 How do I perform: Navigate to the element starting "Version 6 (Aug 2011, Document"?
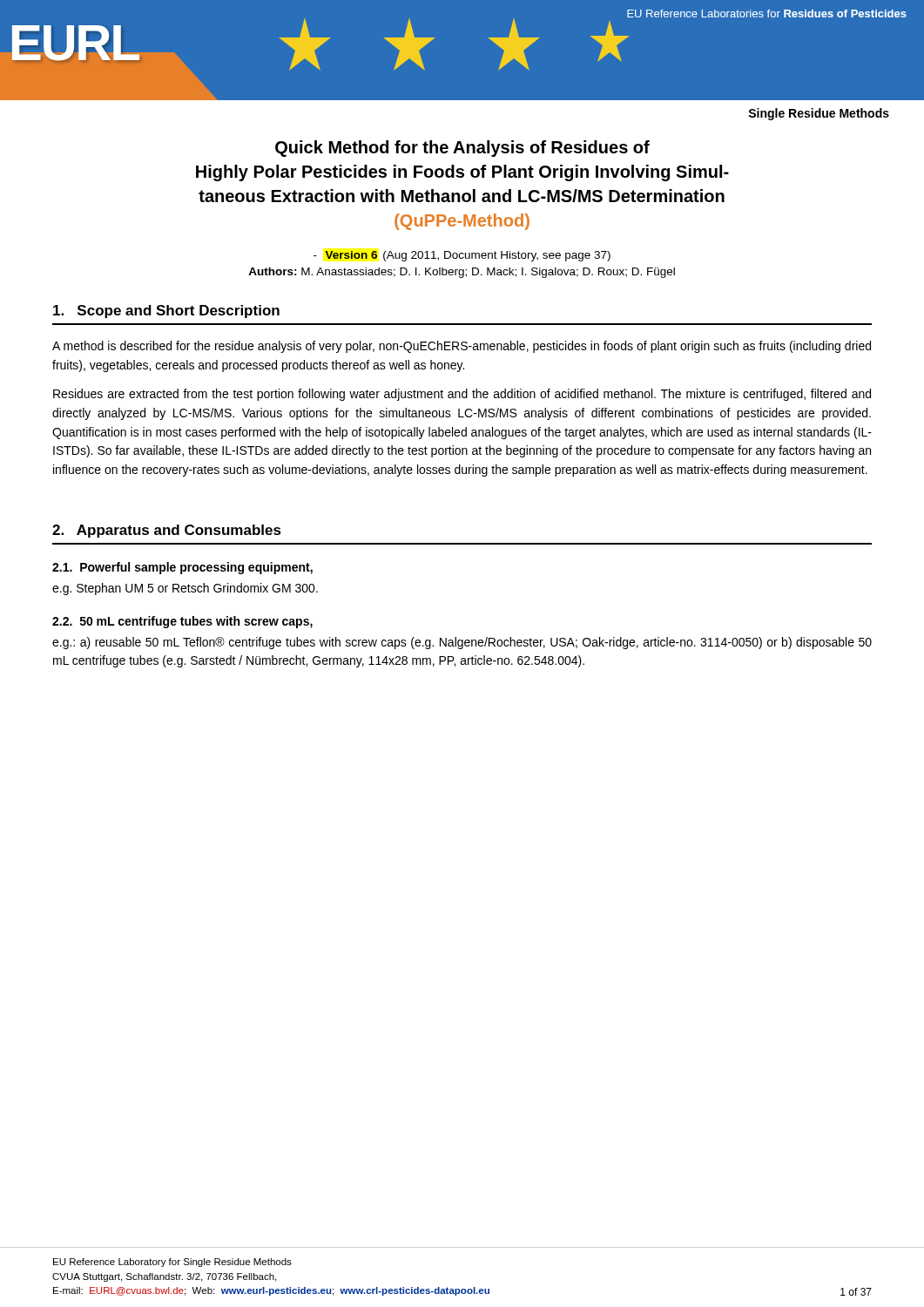point(462,255)
